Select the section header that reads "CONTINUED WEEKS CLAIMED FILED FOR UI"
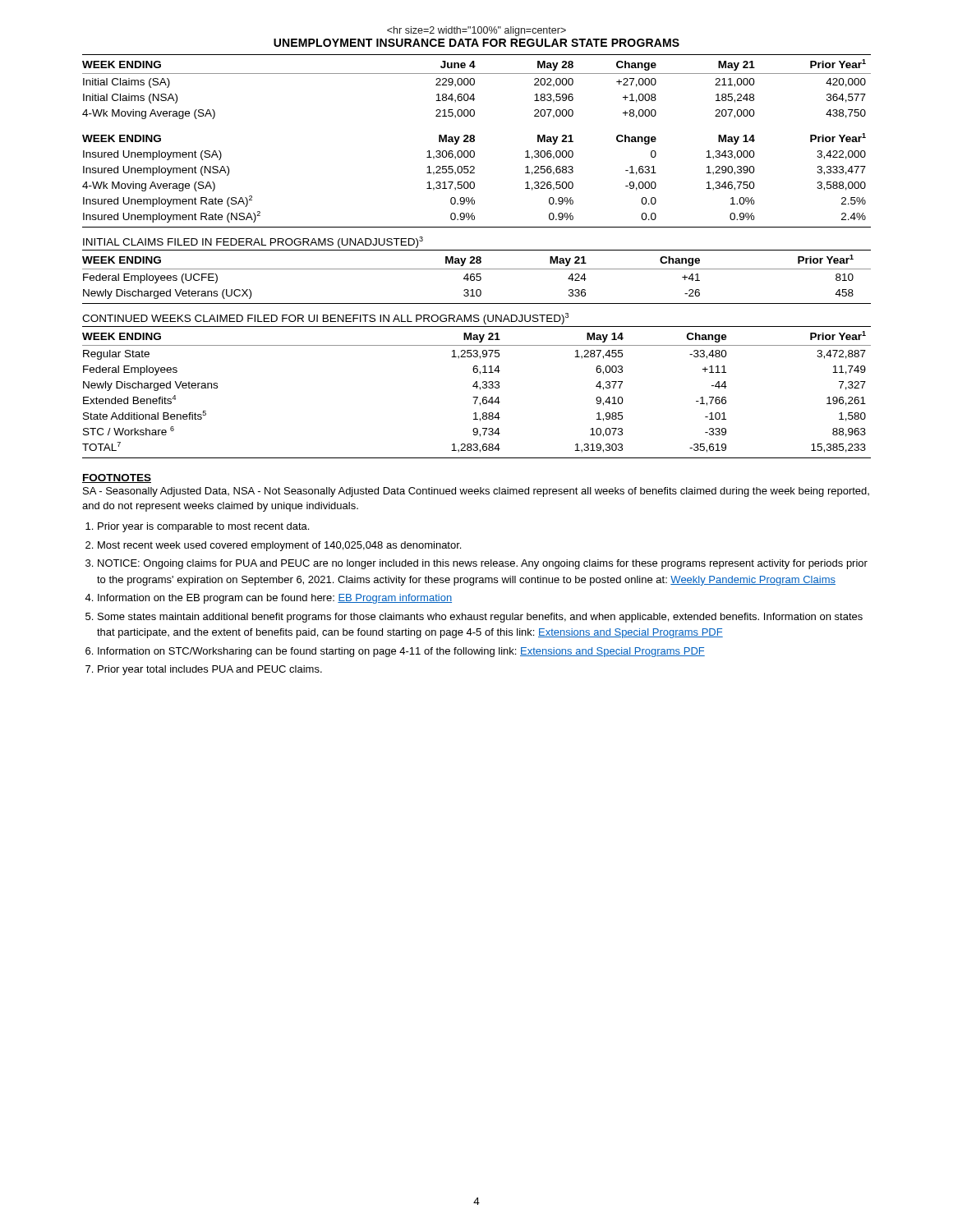 pos(326,318)
